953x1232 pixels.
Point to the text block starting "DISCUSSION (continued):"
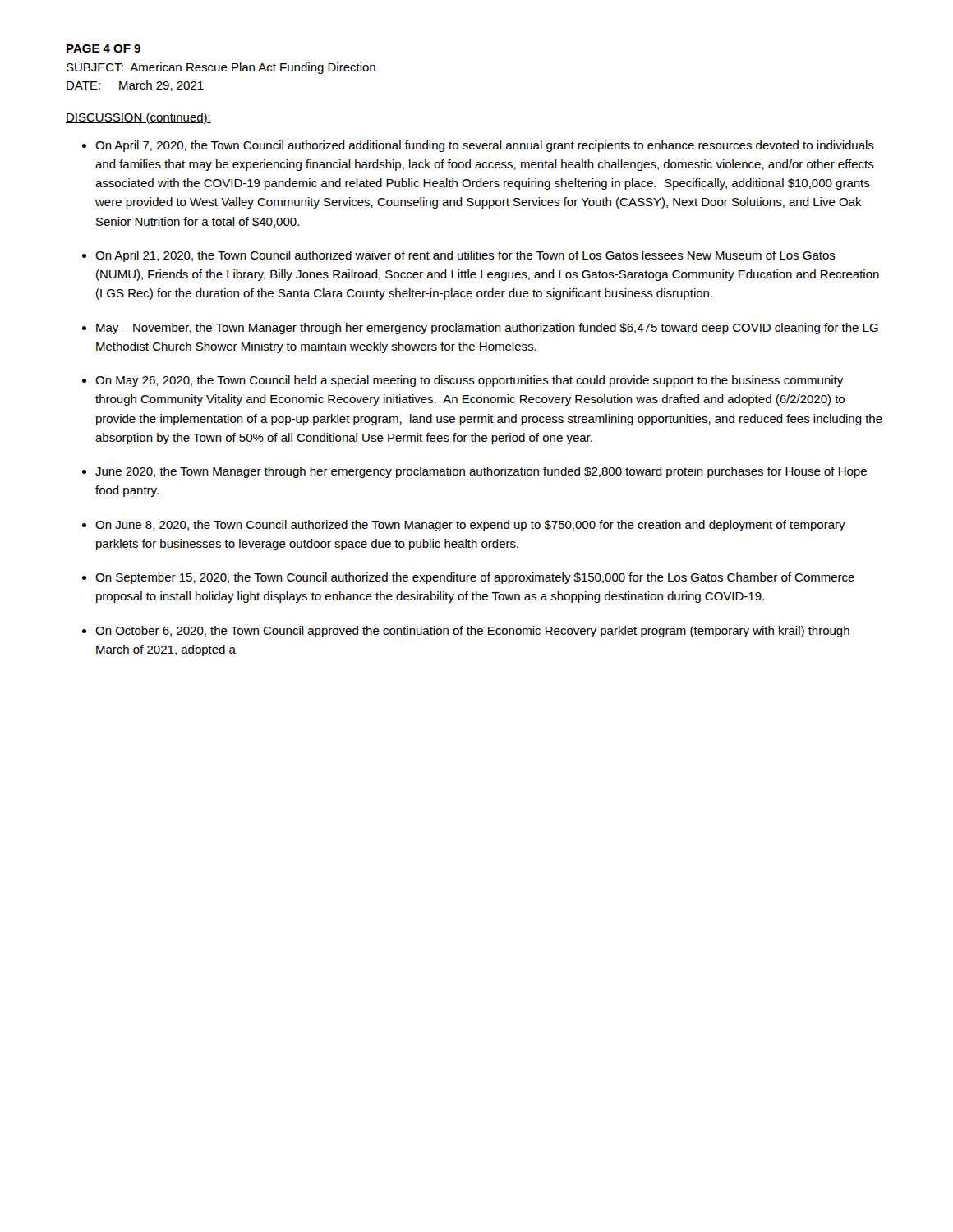[138, 117]
